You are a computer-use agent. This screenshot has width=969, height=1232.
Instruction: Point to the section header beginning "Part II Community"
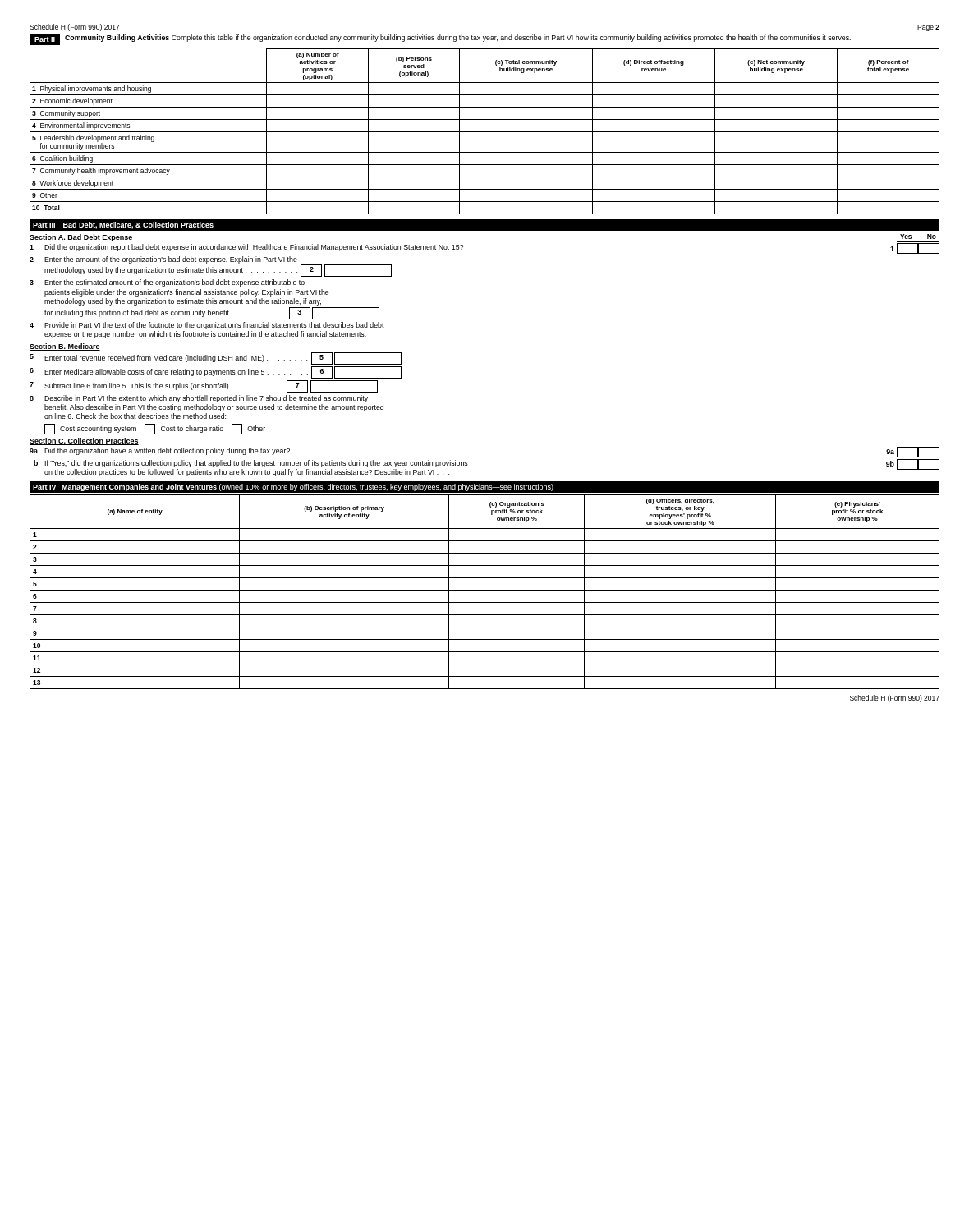pyautogui.click(x=440, y=39)
